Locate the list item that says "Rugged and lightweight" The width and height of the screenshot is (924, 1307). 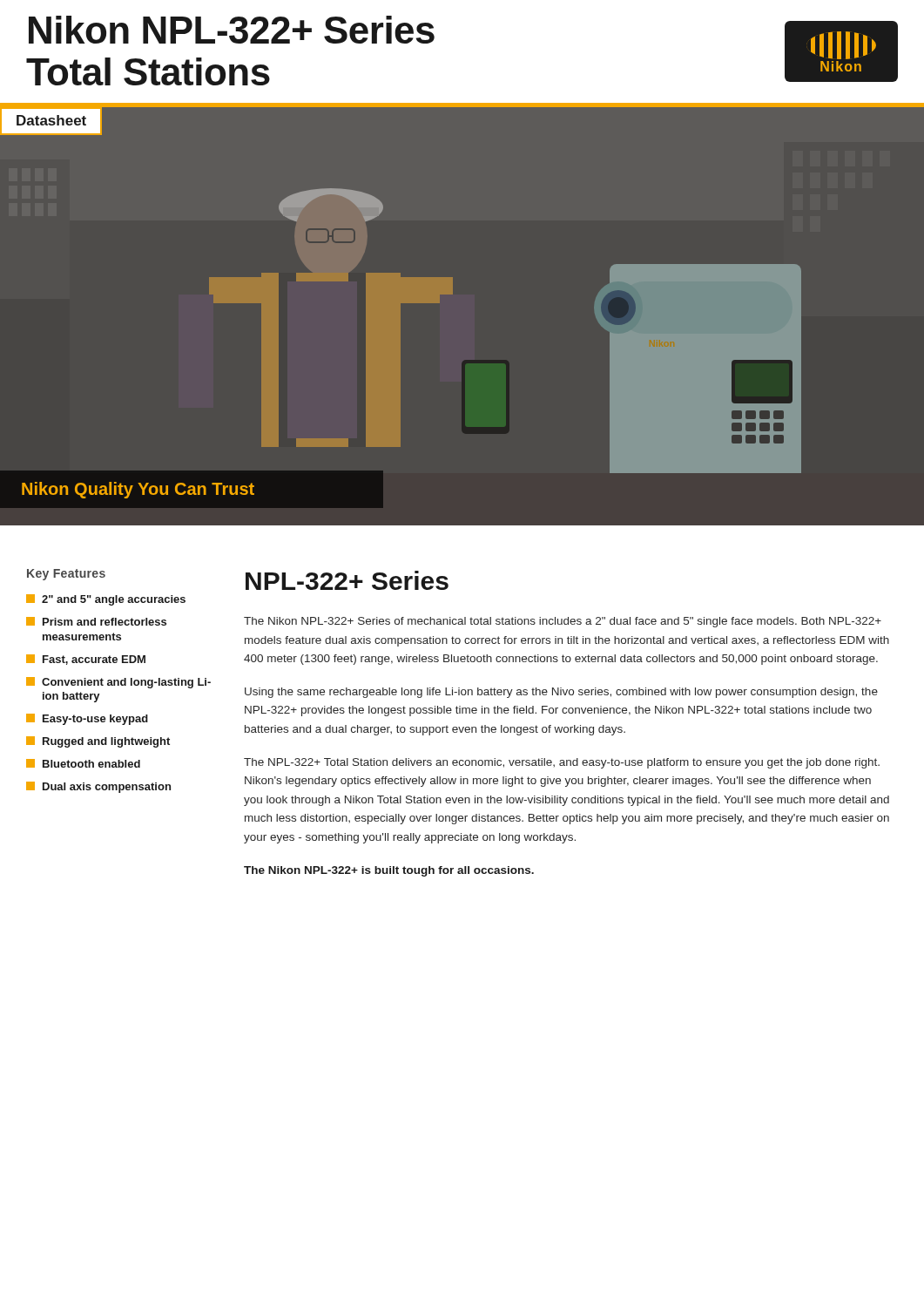coord(98,742)
